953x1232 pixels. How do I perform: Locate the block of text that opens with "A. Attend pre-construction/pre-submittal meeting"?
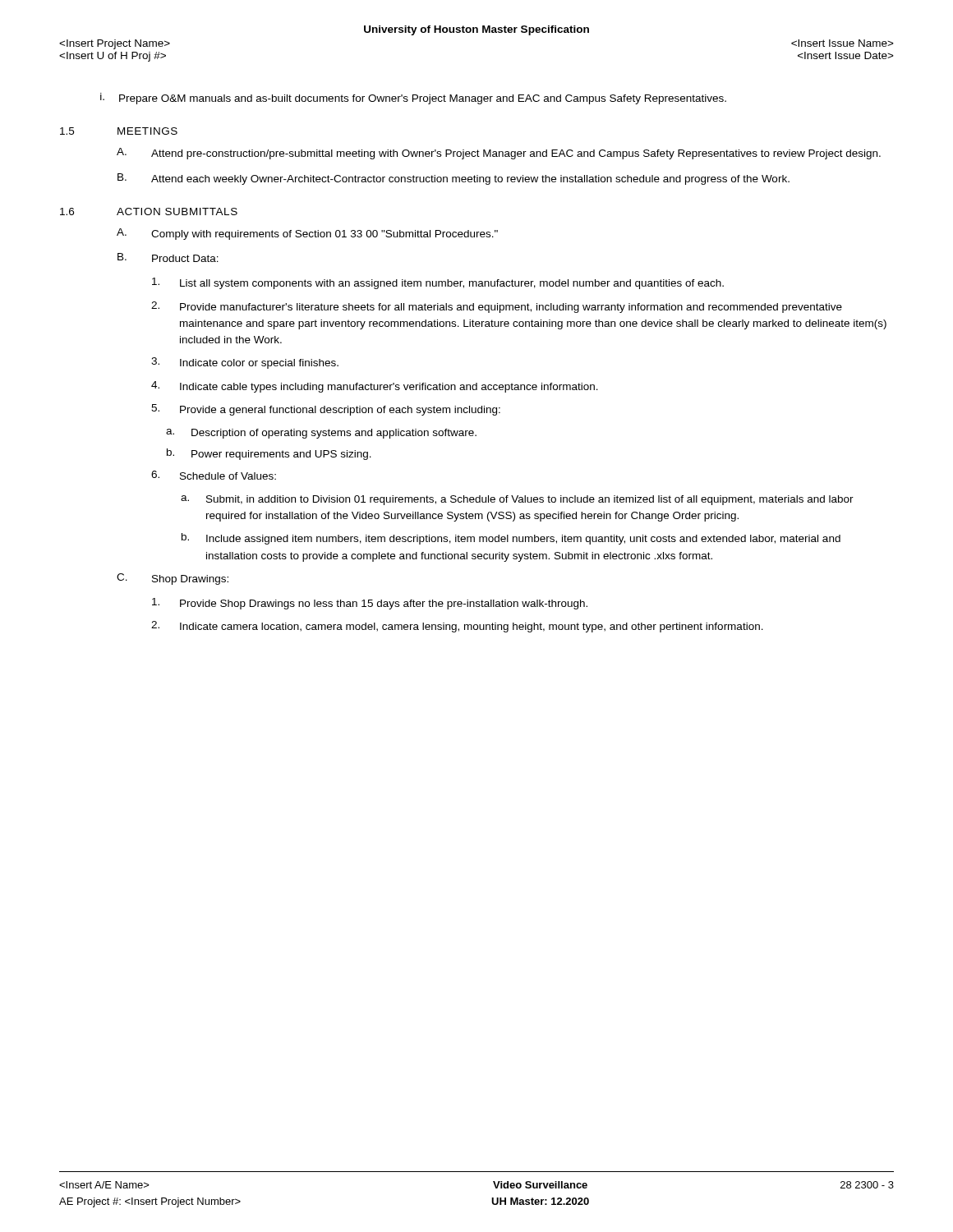[x=505, y=154]
